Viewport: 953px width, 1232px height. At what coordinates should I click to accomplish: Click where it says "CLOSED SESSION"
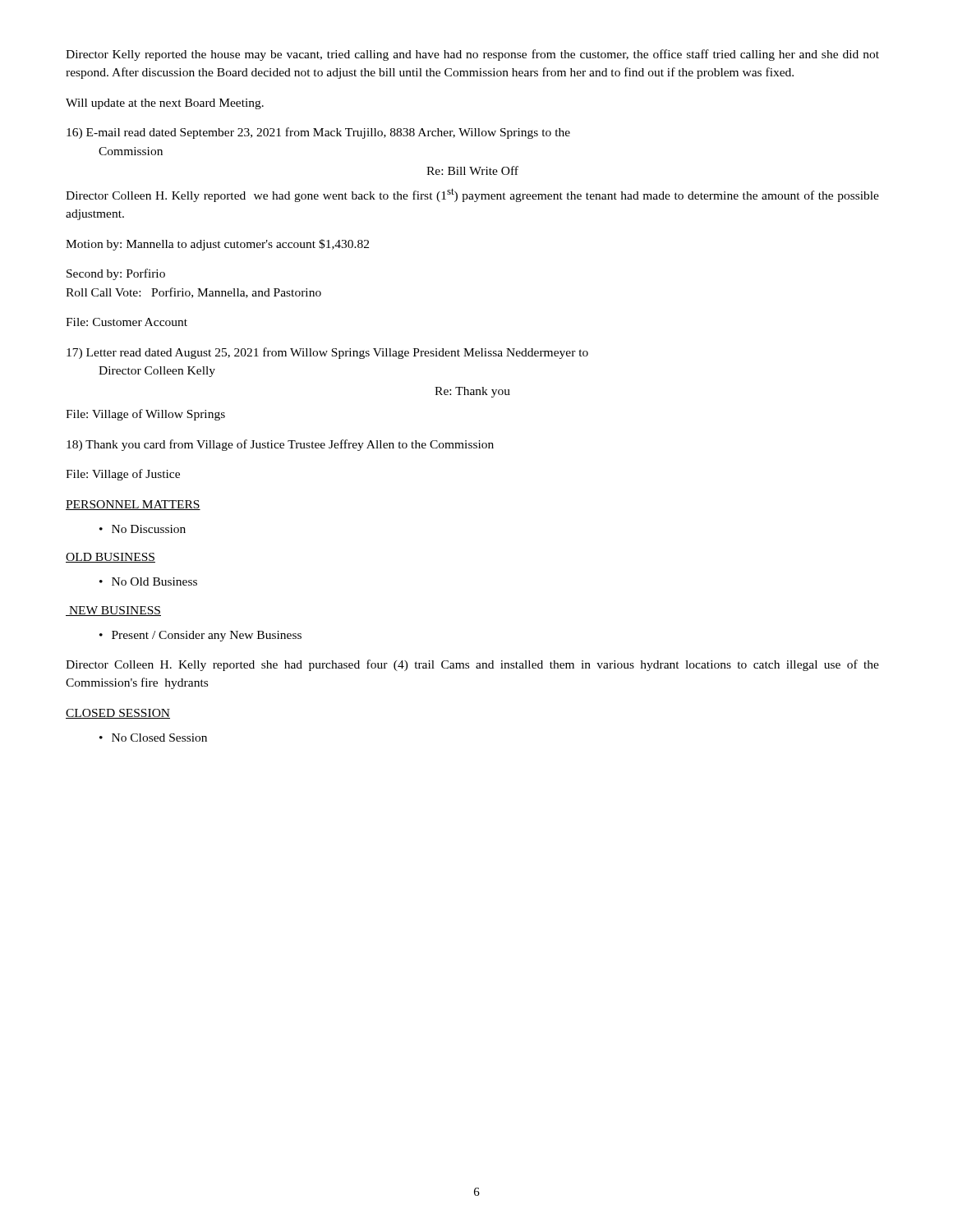click(x=118, y=712)
